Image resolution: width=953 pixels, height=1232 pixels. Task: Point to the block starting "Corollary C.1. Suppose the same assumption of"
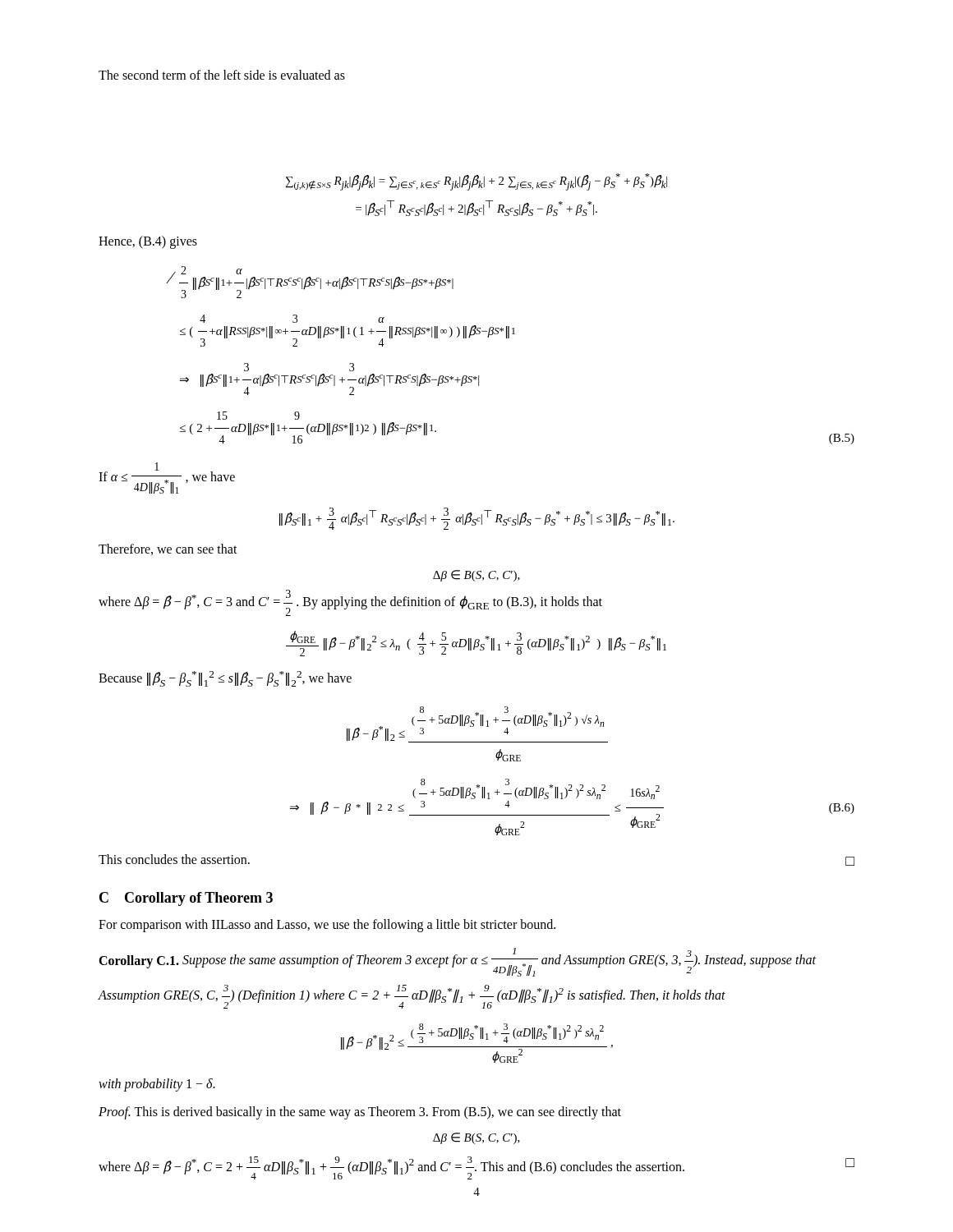[457, 978]
